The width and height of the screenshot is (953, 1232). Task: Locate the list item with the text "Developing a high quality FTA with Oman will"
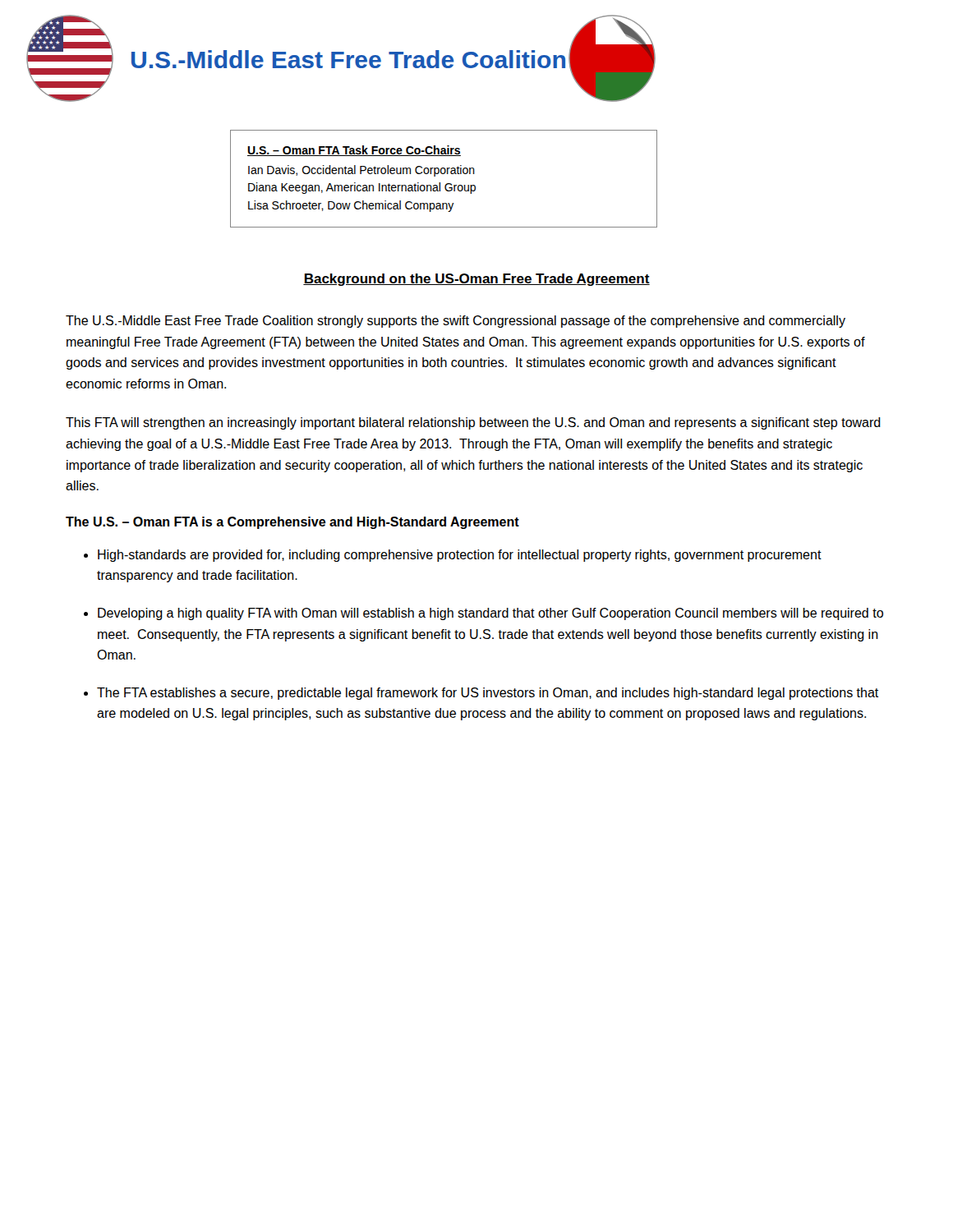point(490,634)
